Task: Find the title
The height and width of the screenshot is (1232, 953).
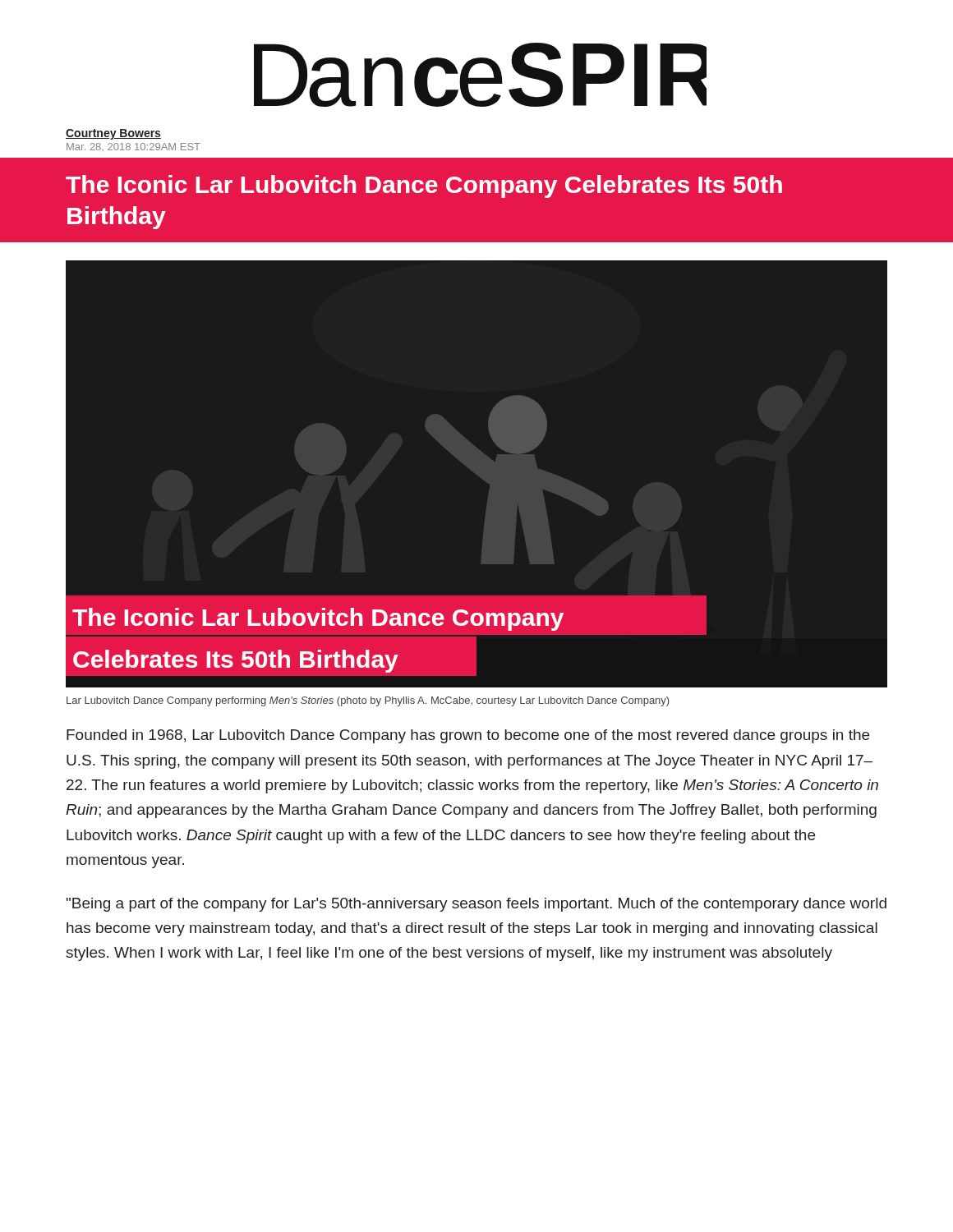Action: point(476,200)
